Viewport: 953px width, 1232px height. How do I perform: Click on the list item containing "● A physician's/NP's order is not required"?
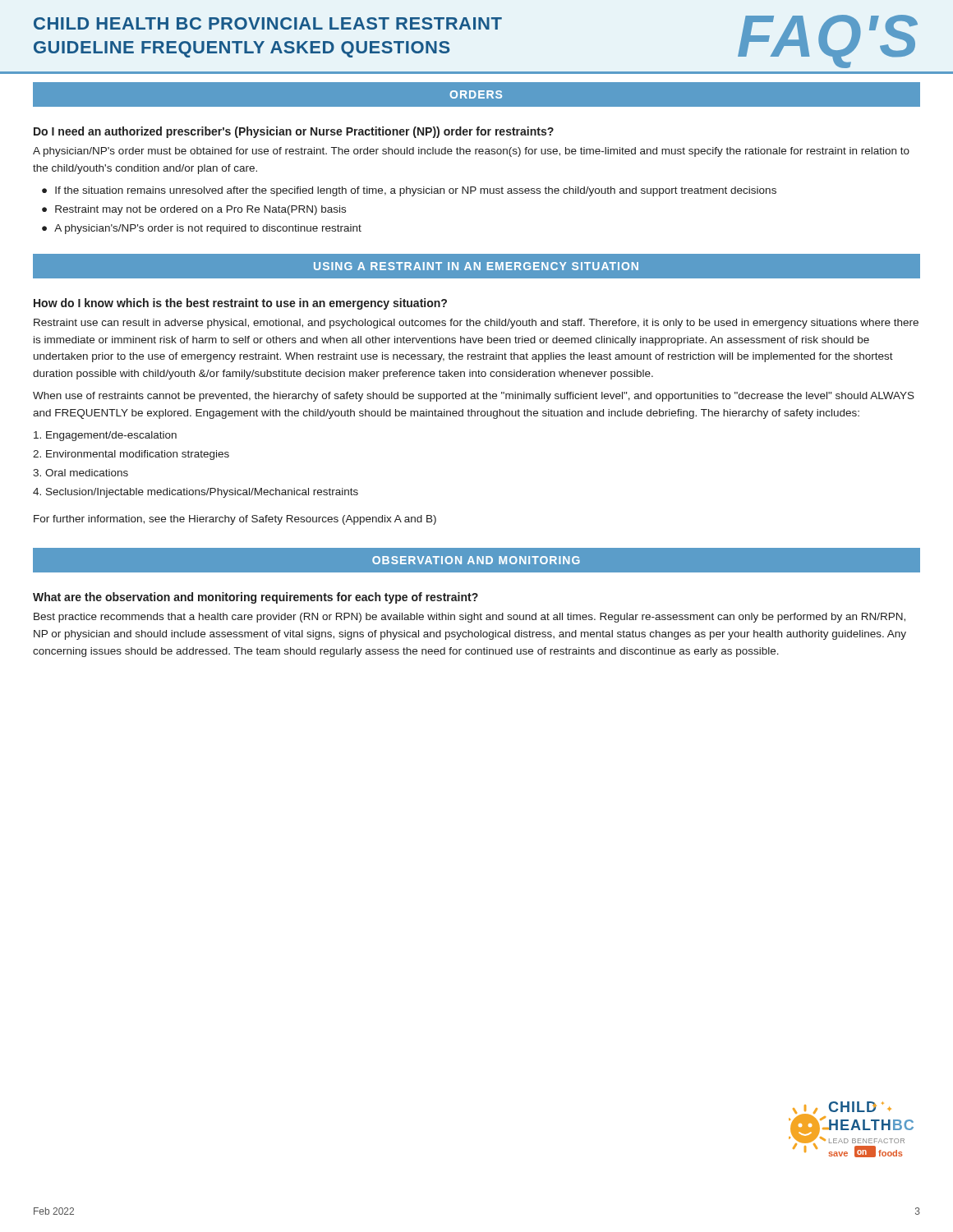tap(201, 228)
